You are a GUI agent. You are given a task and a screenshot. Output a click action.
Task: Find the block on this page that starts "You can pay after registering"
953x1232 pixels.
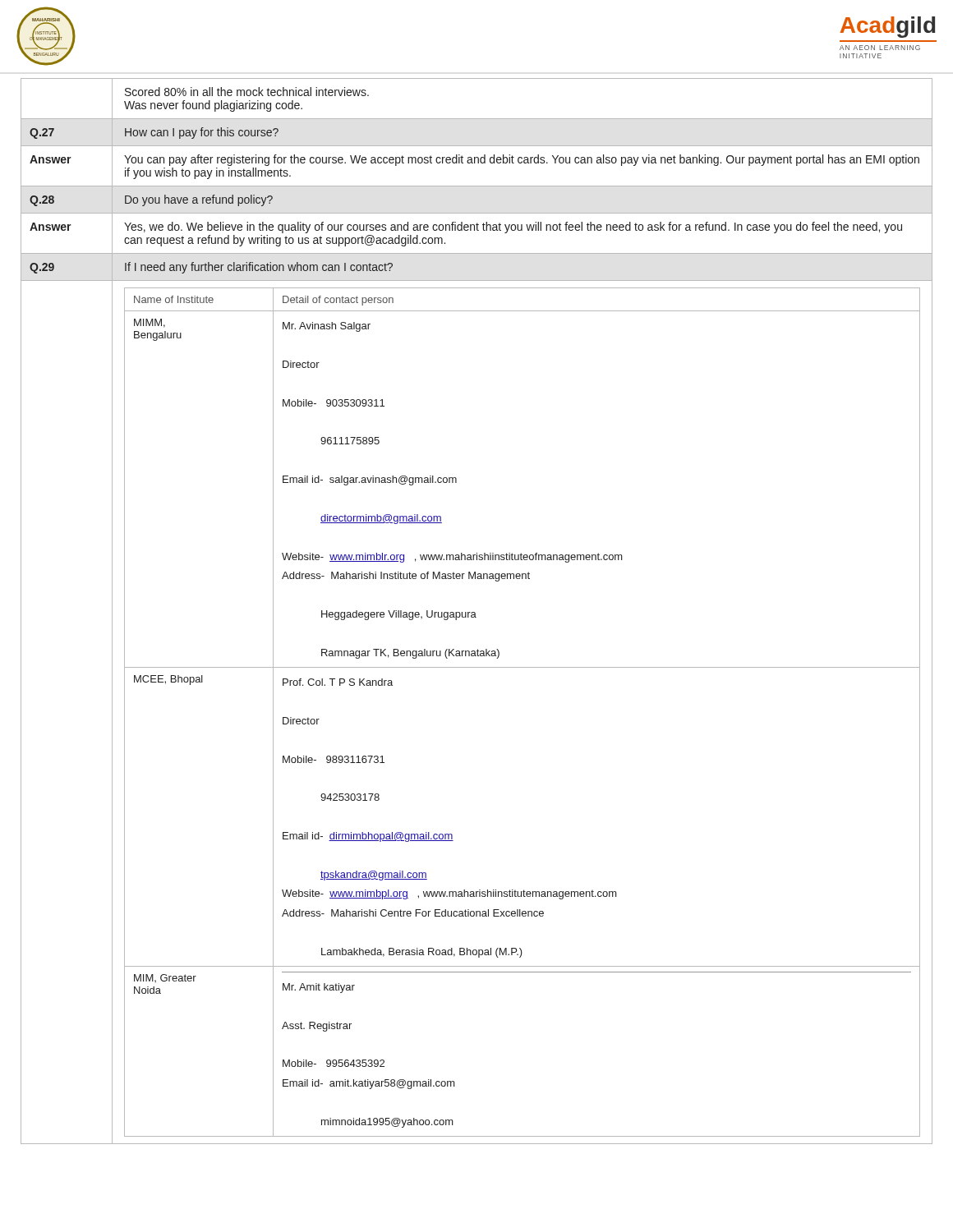(x=522, y=166)
